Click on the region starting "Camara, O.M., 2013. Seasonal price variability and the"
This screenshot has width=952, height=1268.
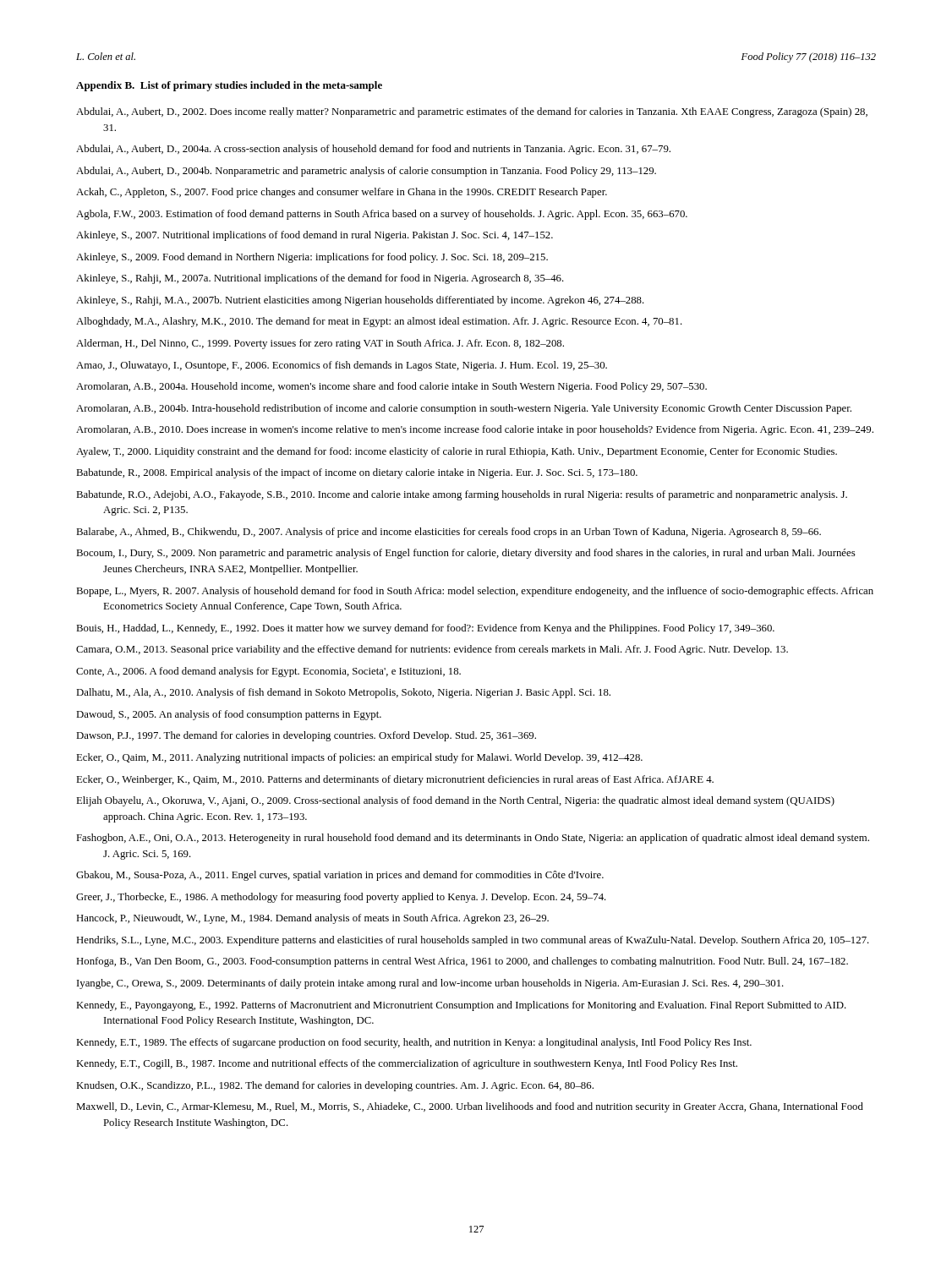pos(432,649)
